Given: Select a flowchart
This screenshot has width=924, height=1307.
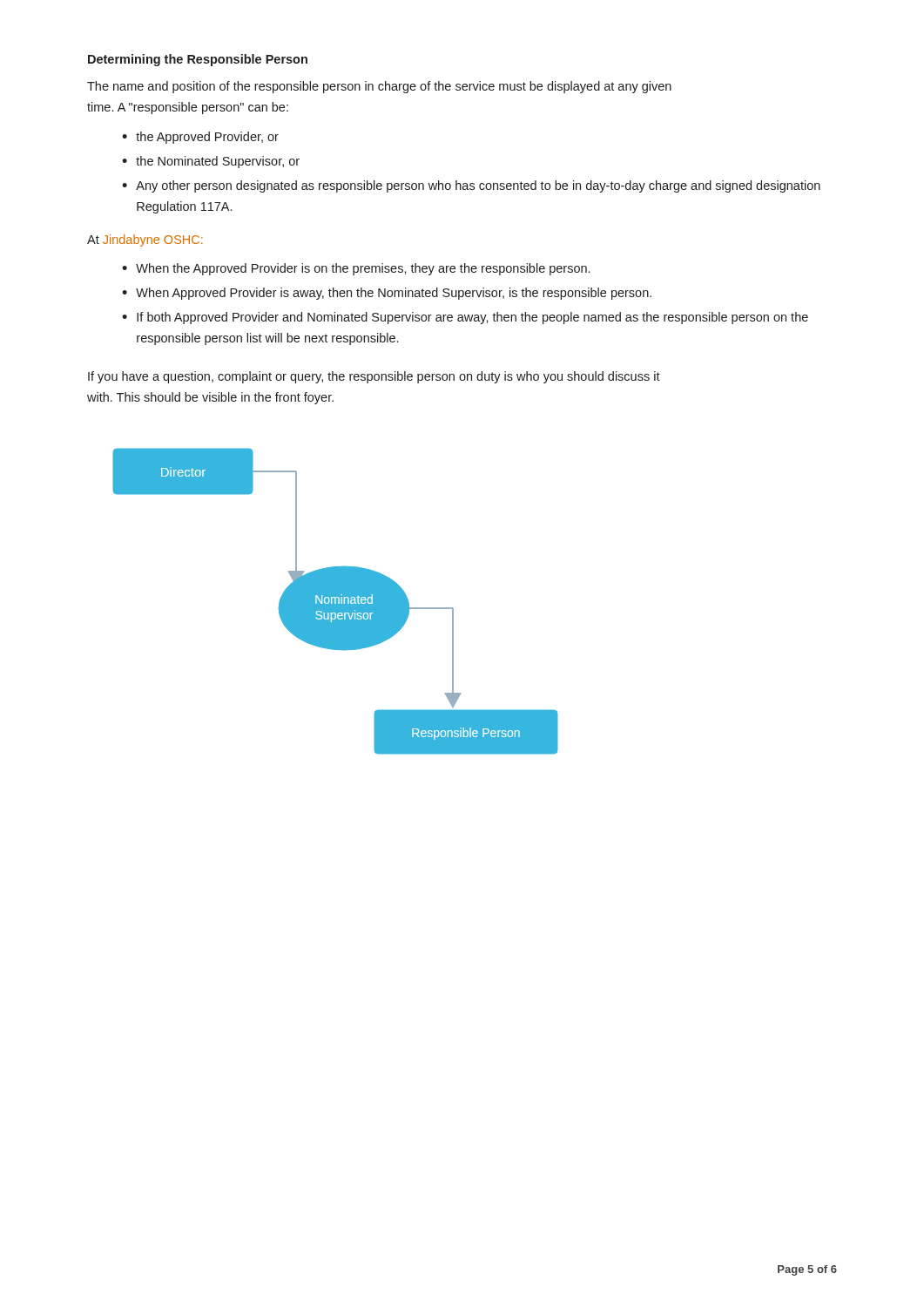Looking at the screenshot, I should click(335, 592).
